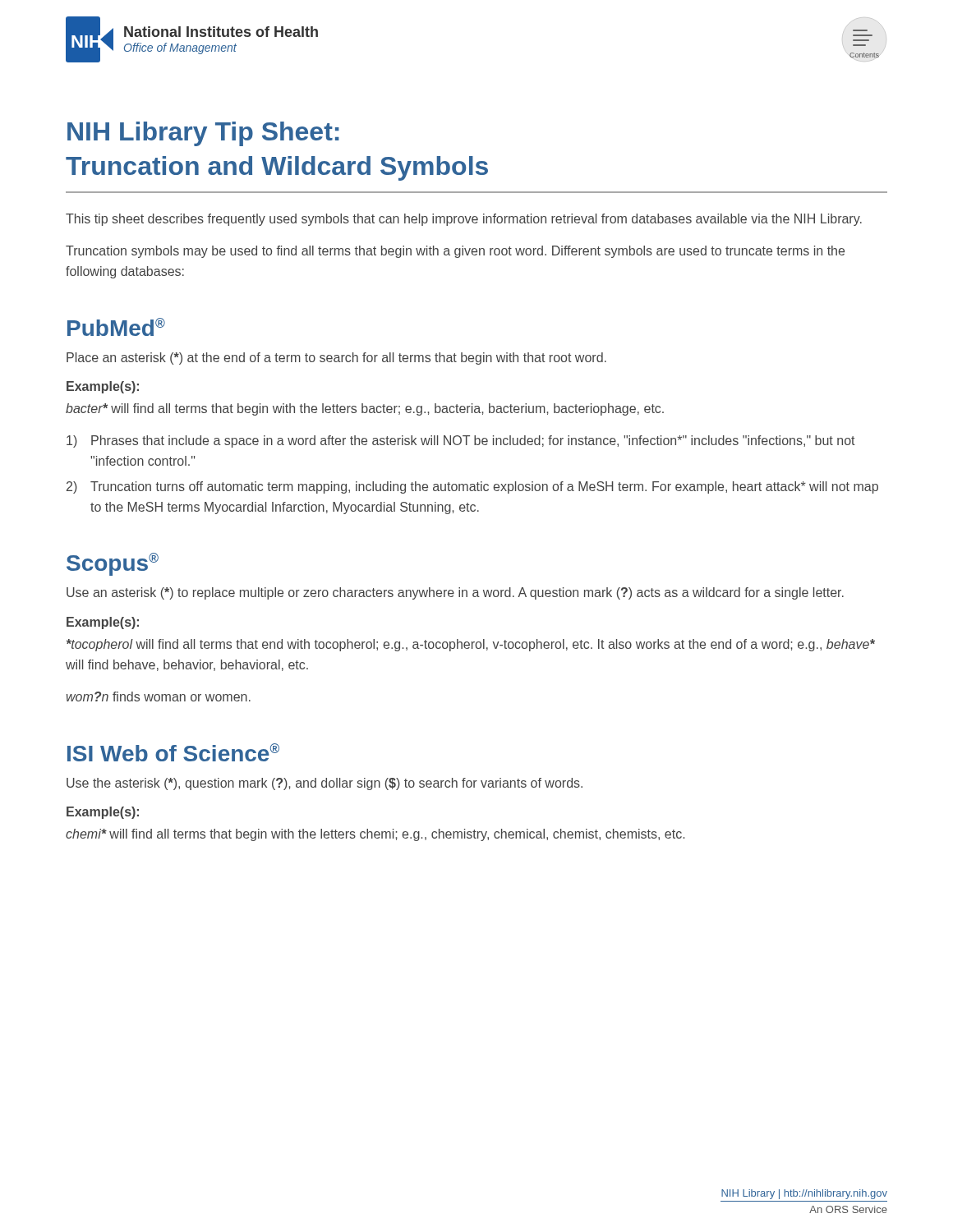Viewport: 953px width, 1232px height.
Task: Locate the section header containing "ISI Web of Science®"
Action: click(173, 753)
